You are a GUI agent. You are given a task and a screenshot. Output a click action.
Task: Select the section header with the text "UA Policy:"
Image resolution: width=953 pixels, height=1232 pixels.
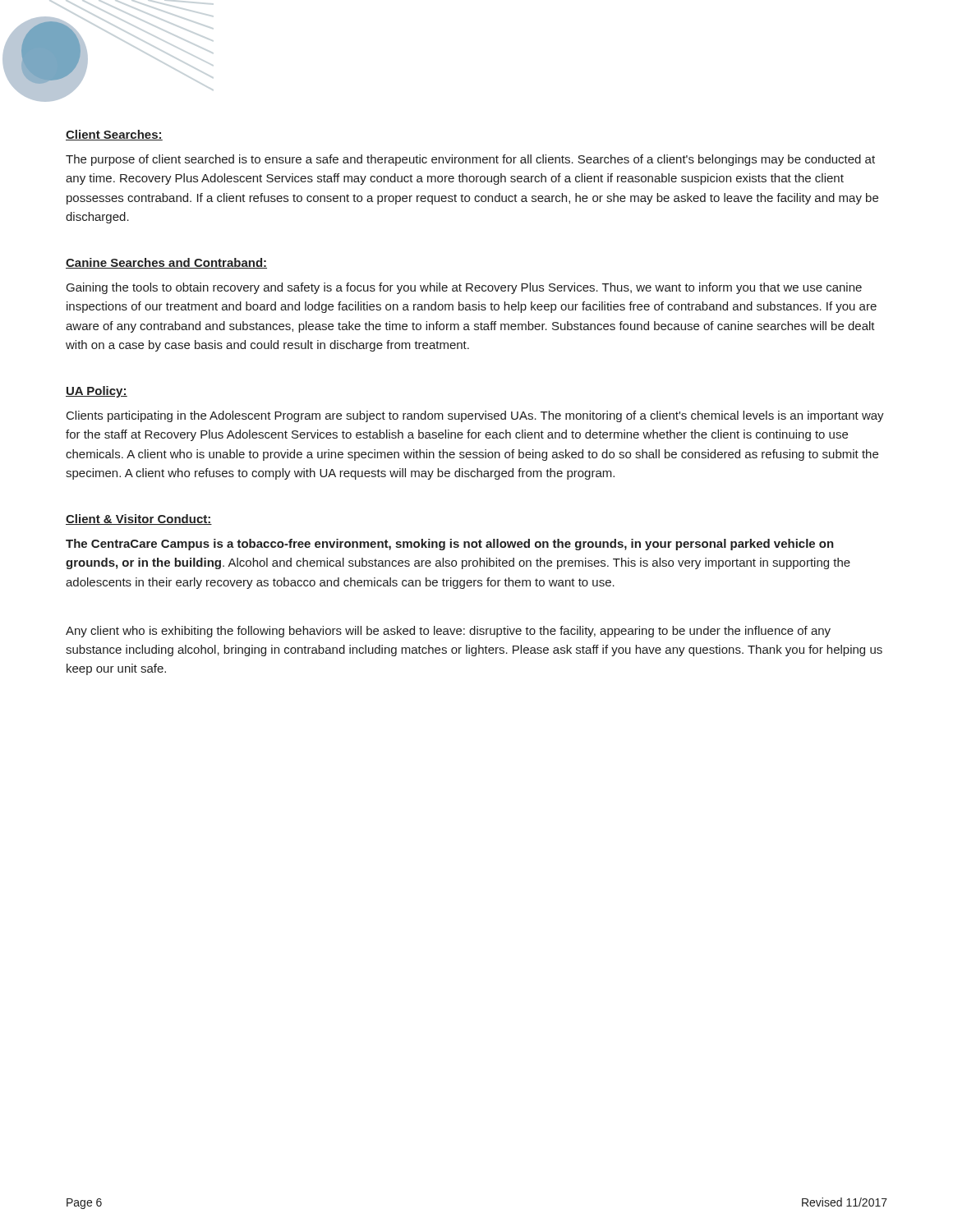click(x=96, y=391)
